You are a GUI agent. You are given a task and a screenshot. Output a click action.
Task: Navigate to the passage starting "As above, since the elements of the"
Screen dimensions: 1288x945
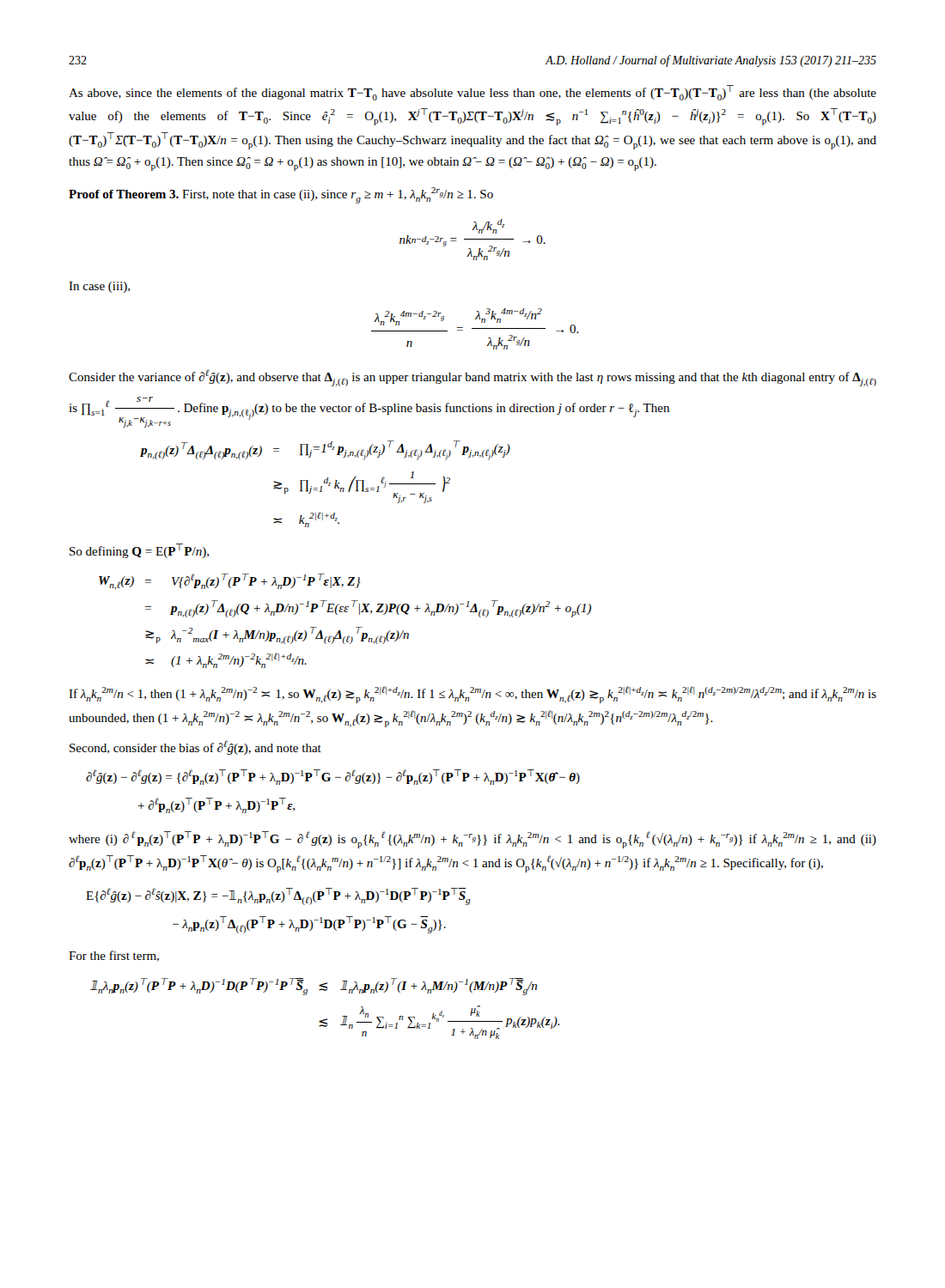coord(472,127)
